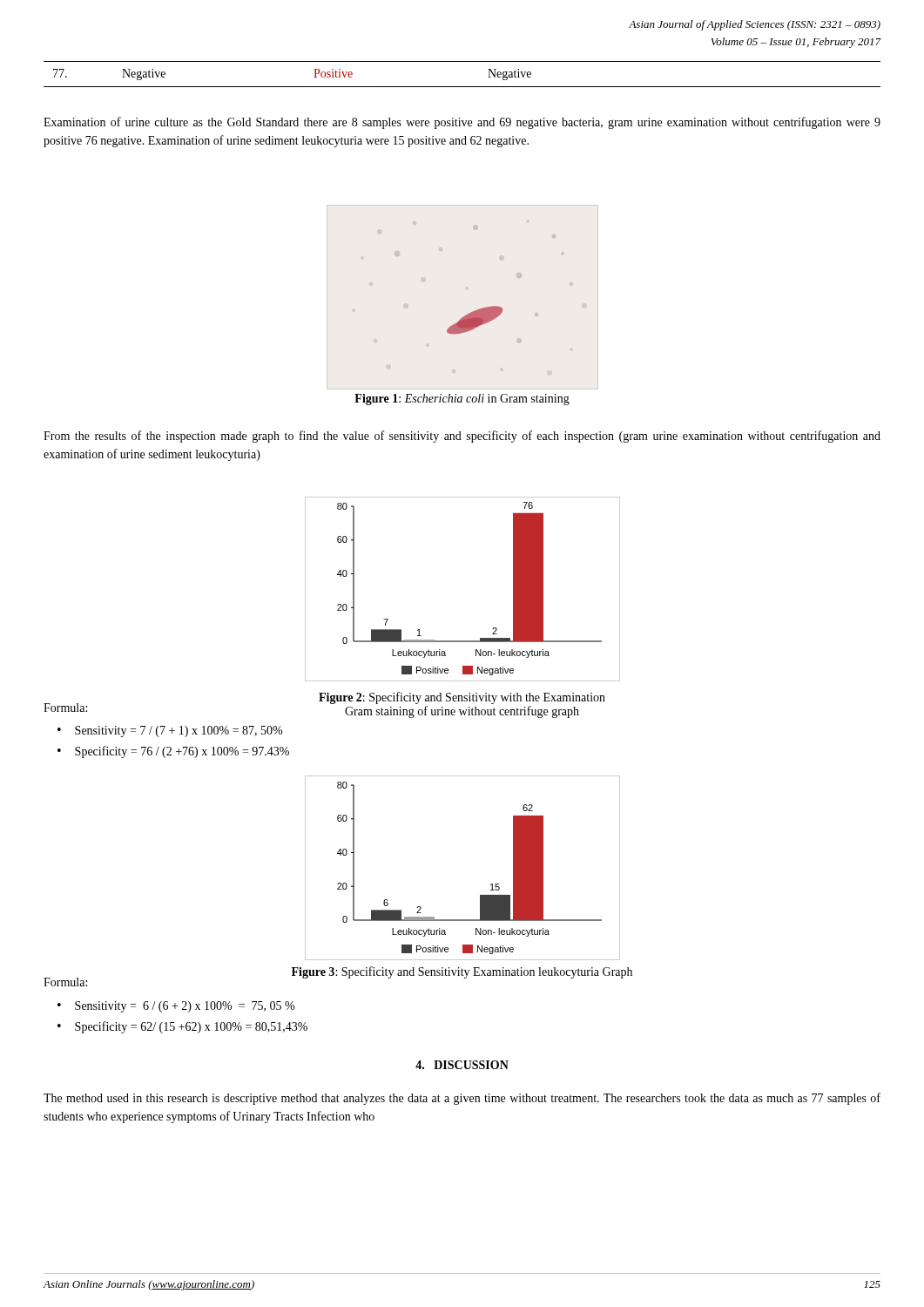Find the table that mentions "Negative"
Viewport: 924px width, 1307px height.
(462, 74)
